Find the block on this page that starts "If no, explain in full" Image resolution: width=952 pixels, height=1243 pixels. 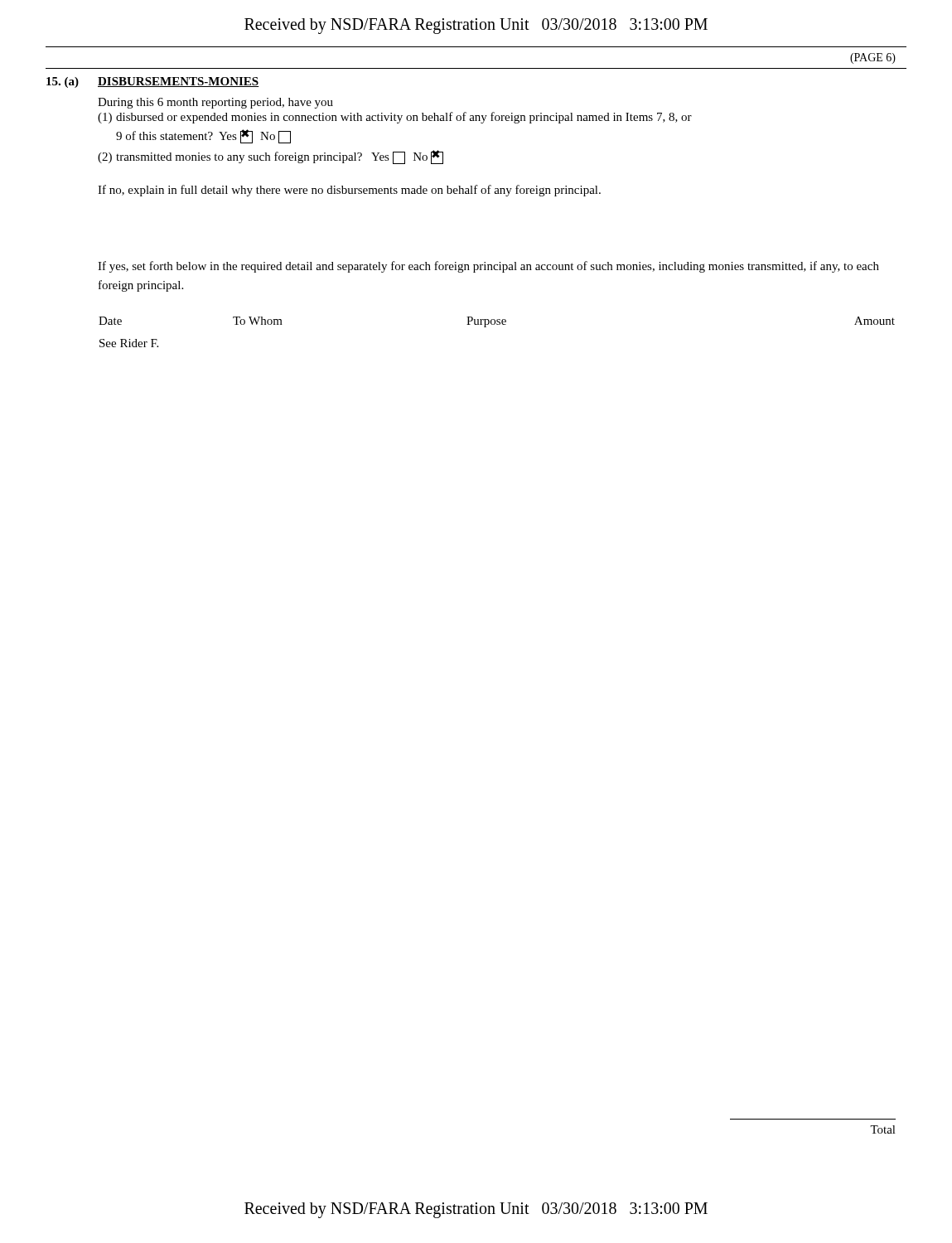click(x=350, y=190)
